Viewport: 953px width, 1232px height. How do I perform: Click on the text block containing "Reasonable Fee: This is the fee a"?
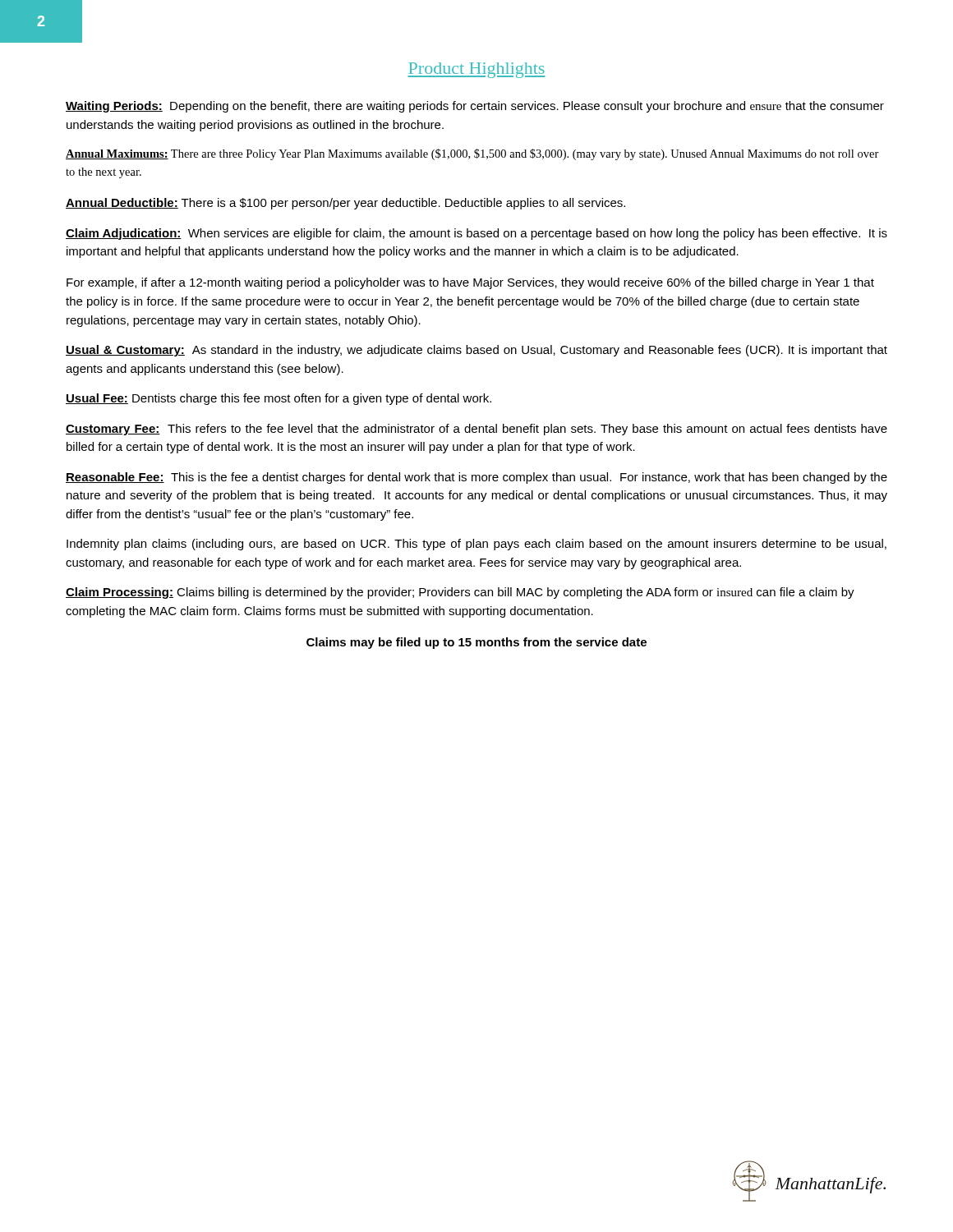click(x=476, y=495)
